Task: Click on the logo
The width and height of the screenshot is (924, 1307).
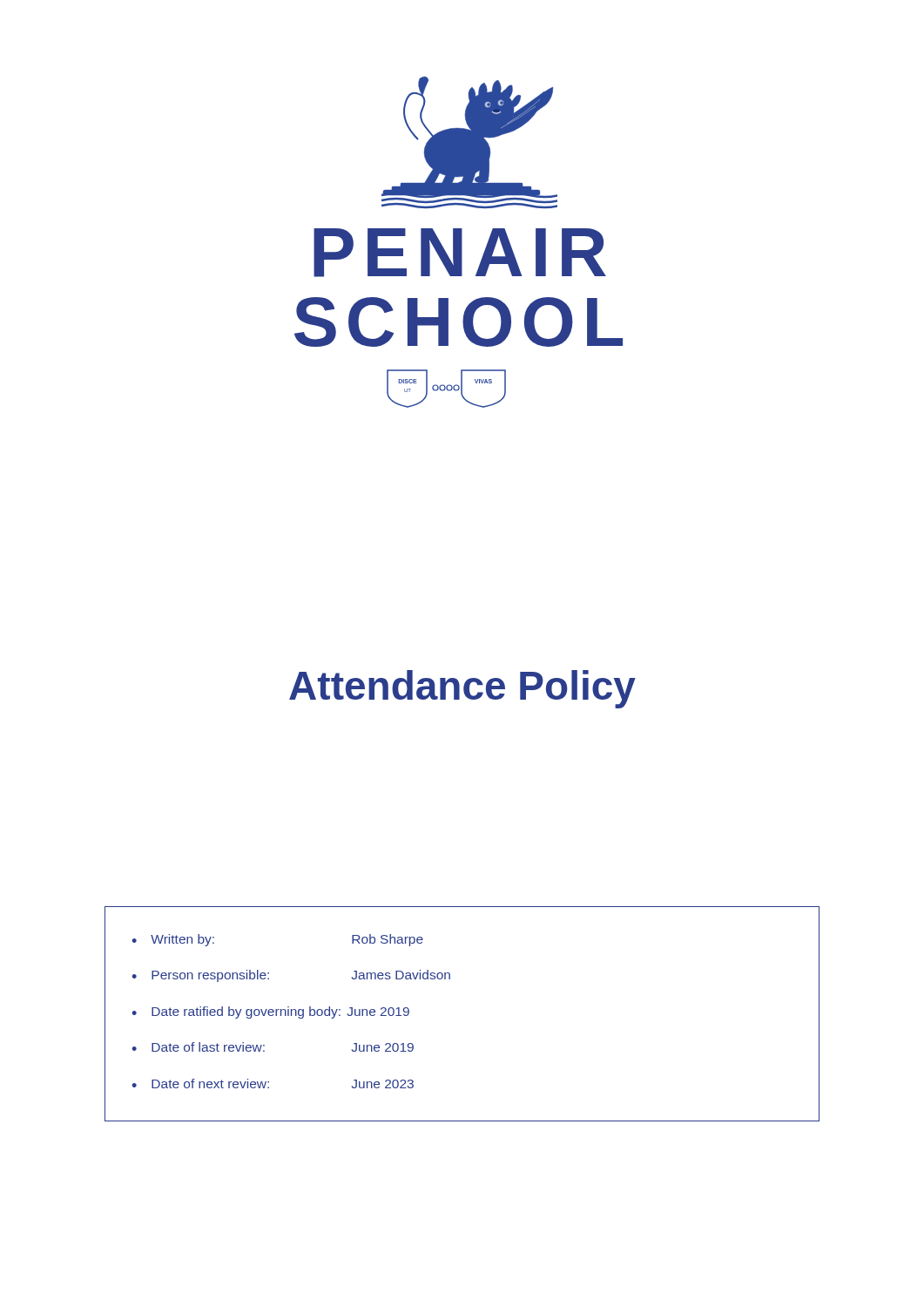Action: [x=462, y=230]
